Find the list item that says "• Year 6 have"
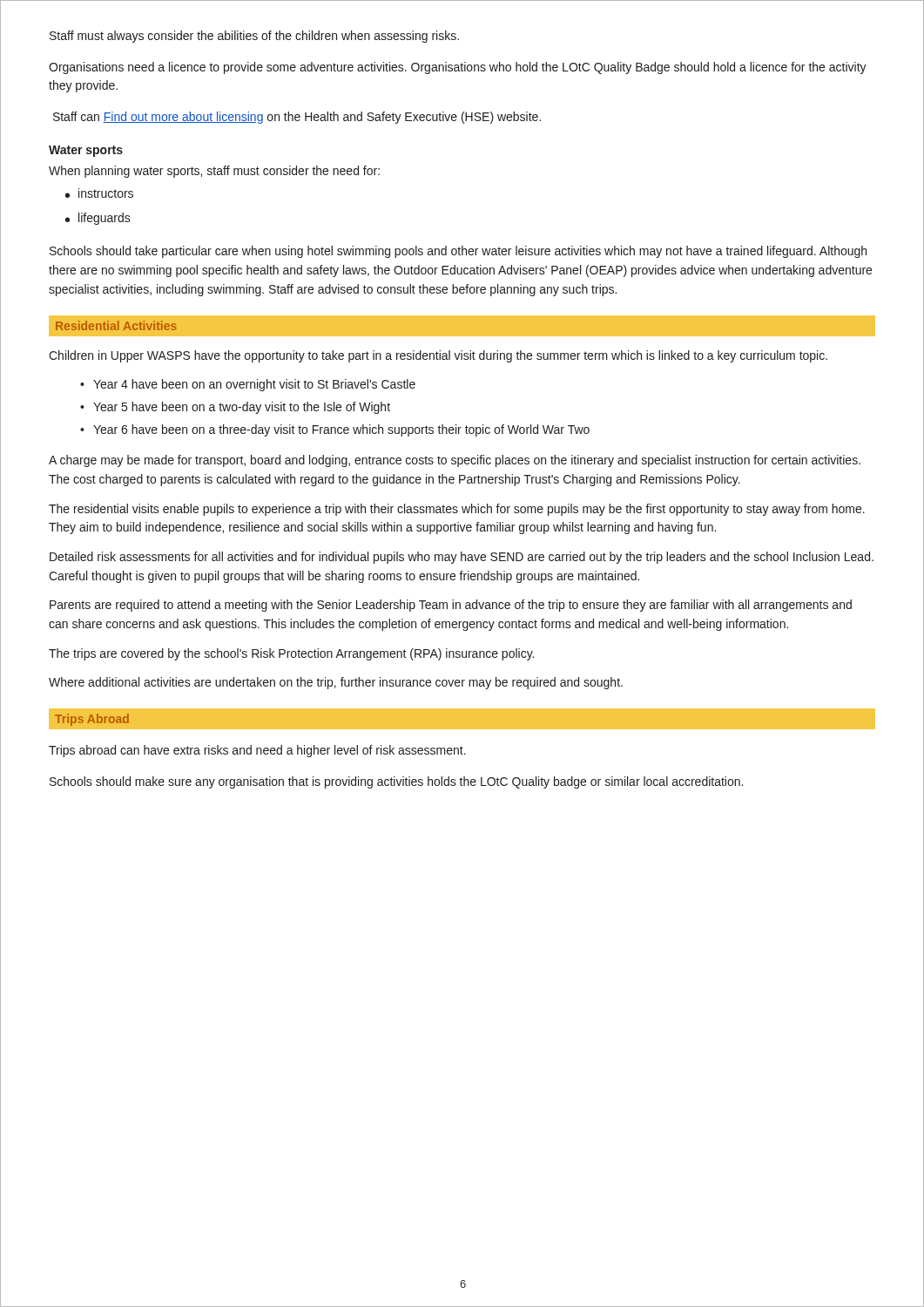 (x=335, y=430)
